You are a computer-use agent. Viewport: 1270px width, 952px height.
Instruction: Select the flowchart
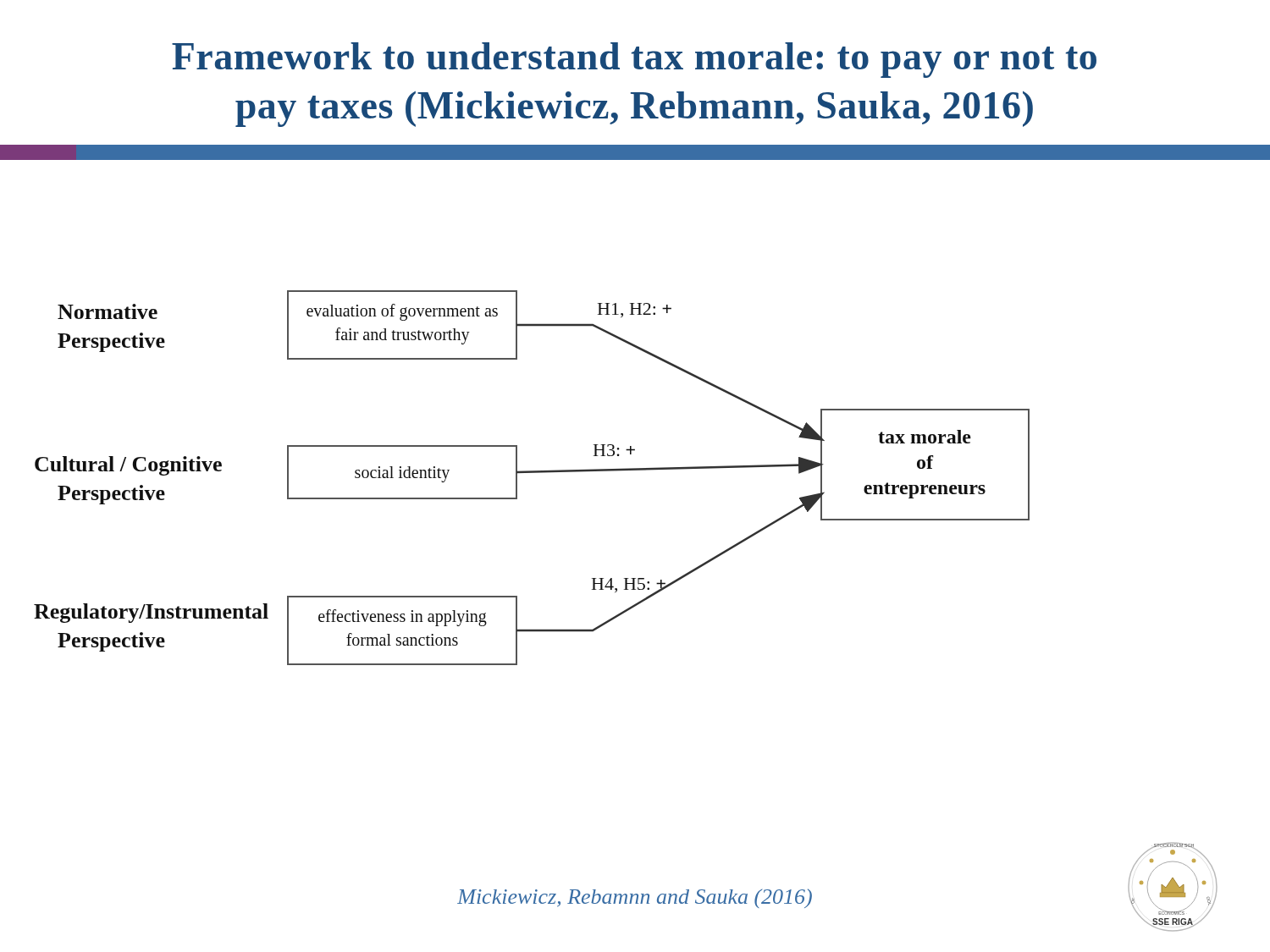pos(635,456)
